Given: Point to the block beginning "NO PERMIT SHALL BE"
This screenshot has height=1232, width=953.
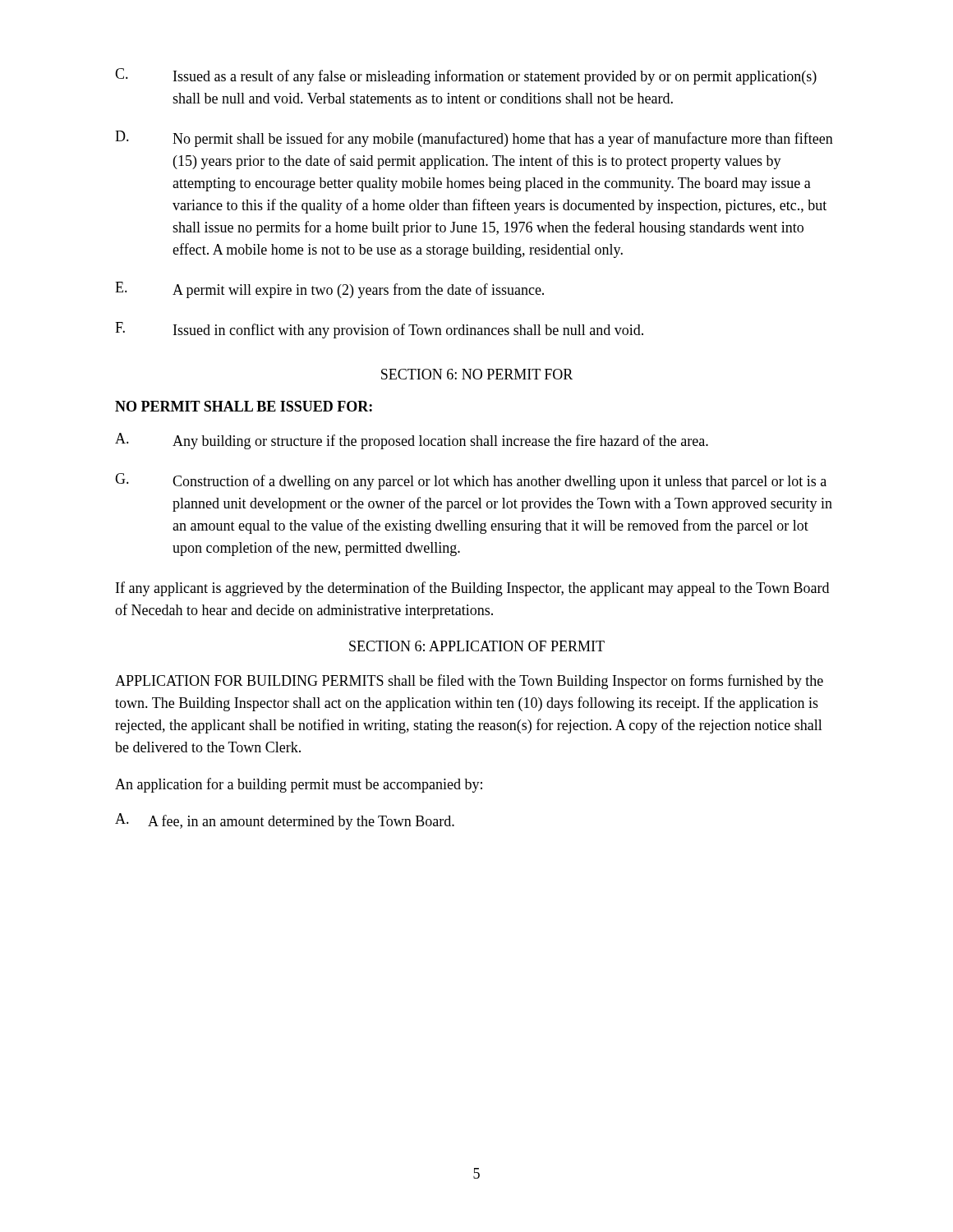Looking at the screenshot, I should click(244, 407).
